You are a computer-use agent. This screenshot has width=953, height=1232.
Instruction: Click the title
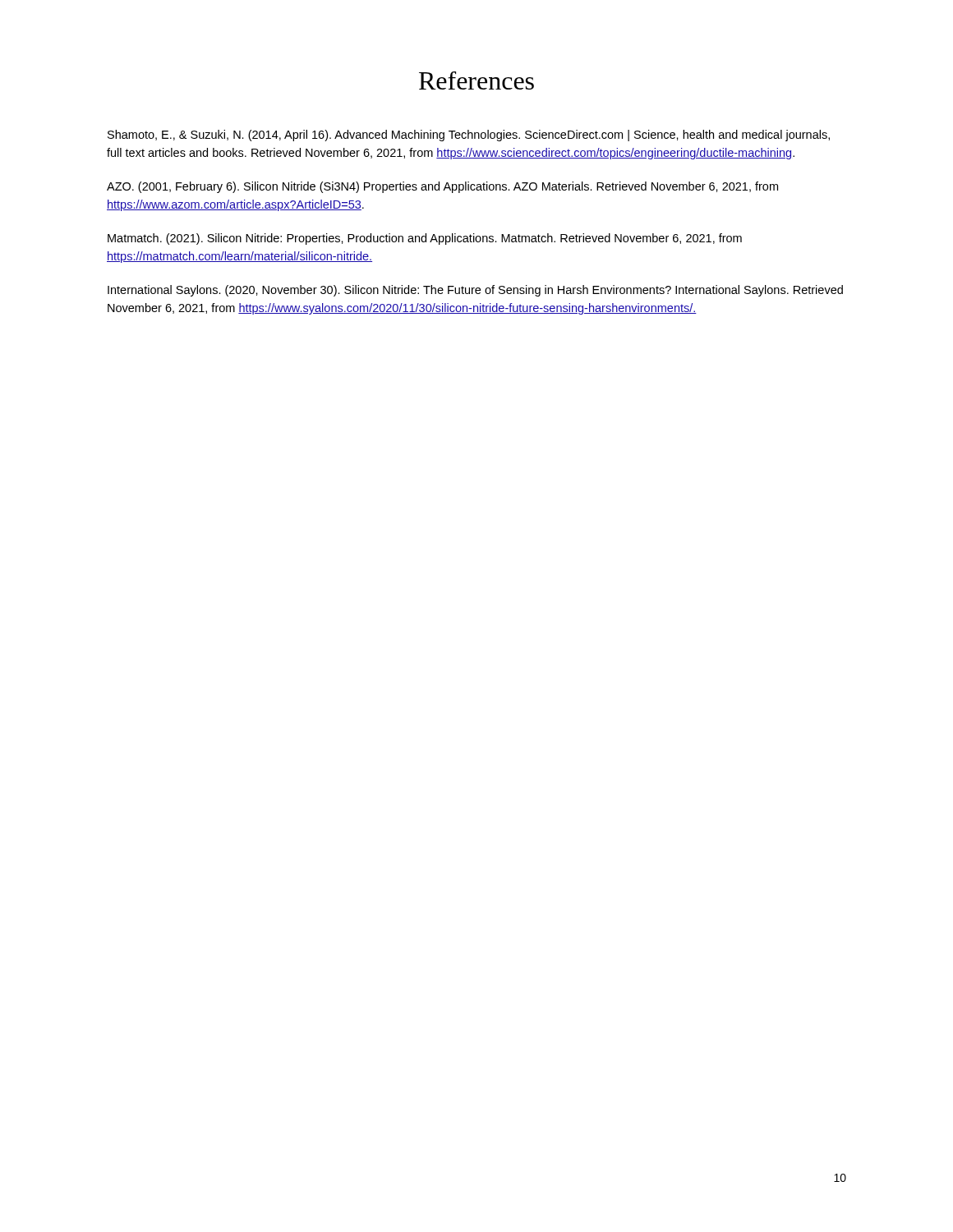point(476,80)
